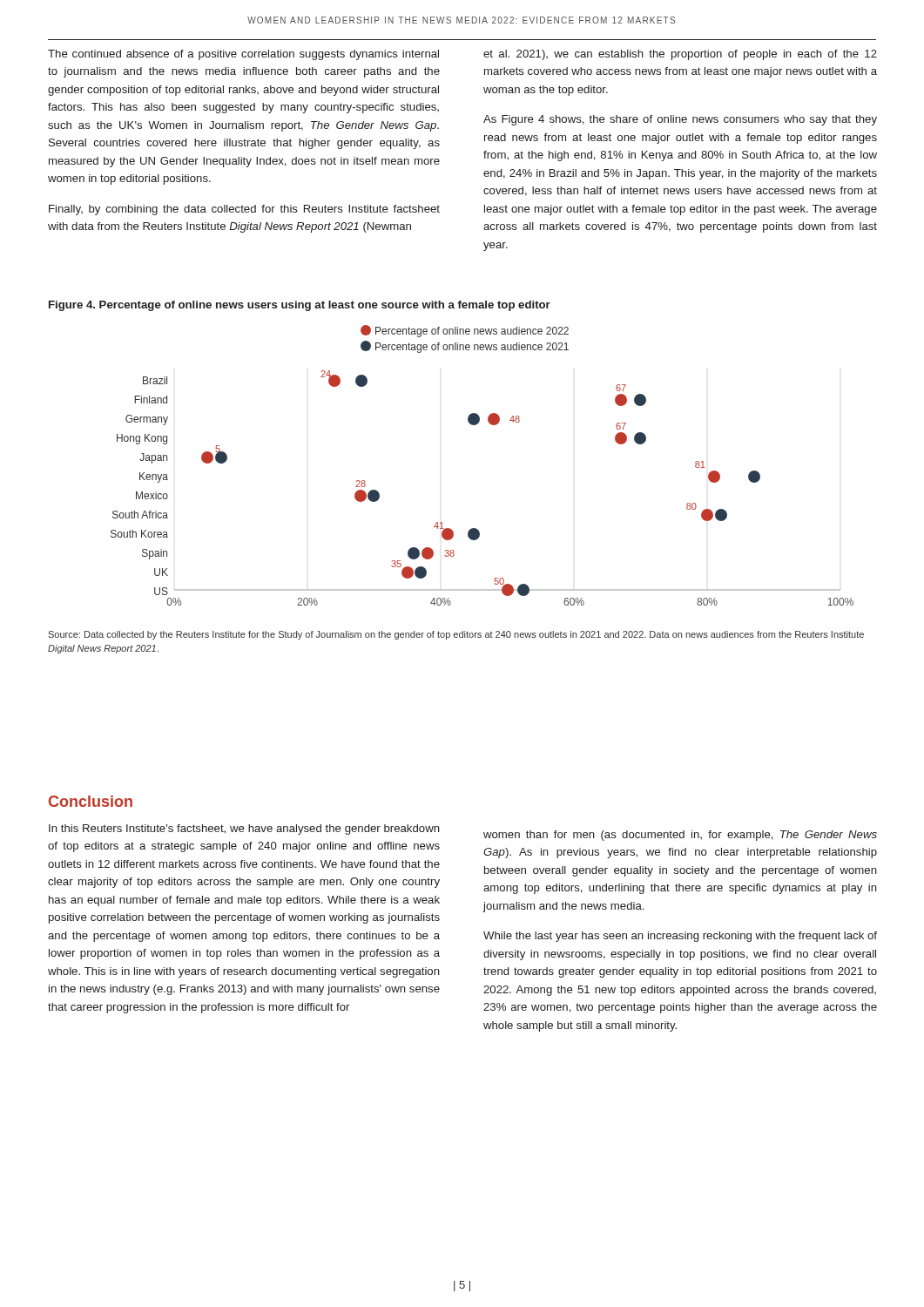This screenshot has height=1307, width=924.
Task: Select the text starting "Source: Data collected by the Reuters"
Action: click(456, 641)
